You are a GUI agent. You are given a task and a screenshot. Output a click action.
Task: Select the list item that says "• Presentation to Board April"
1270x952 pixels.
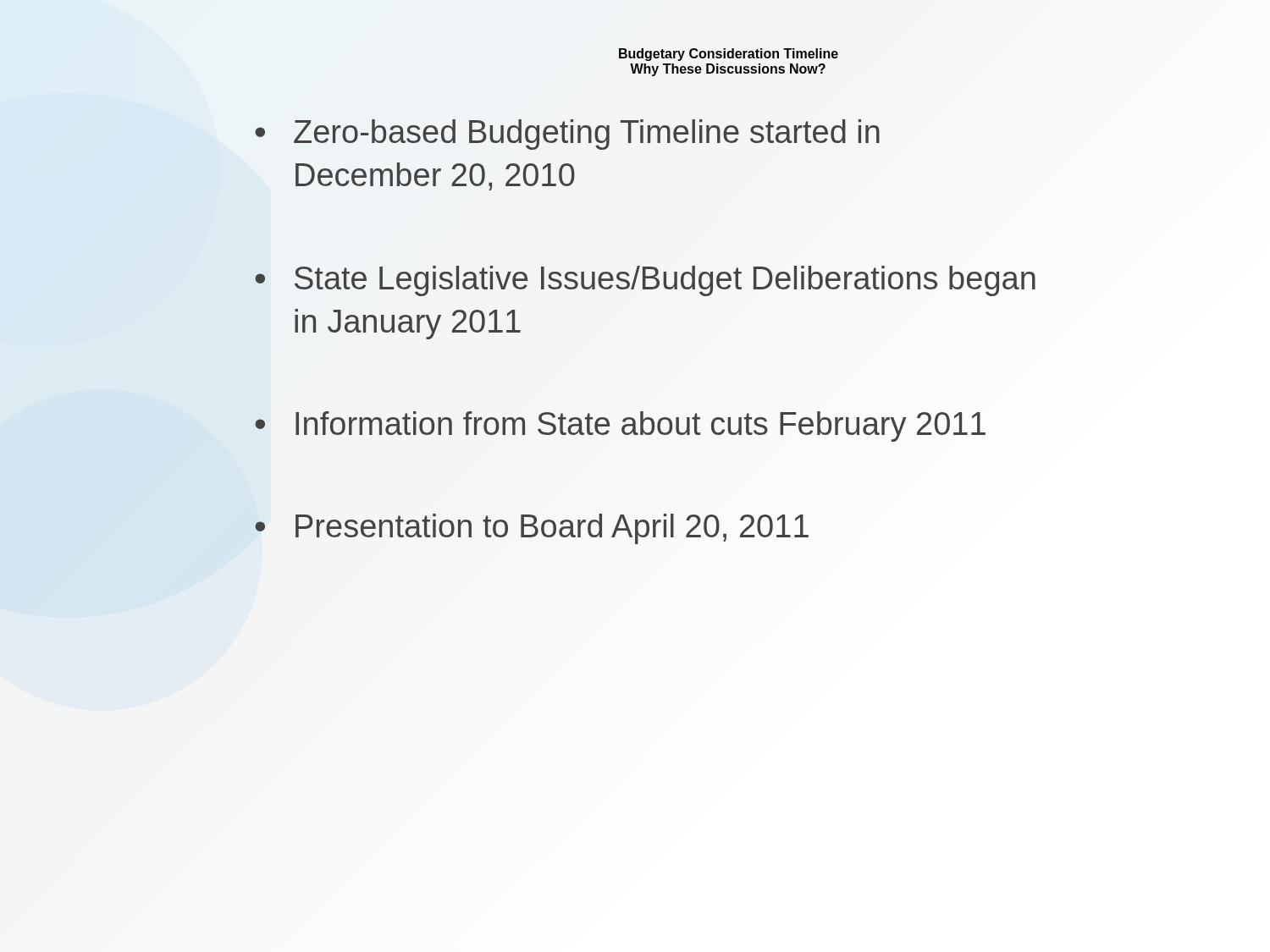[x=737, y=527]
